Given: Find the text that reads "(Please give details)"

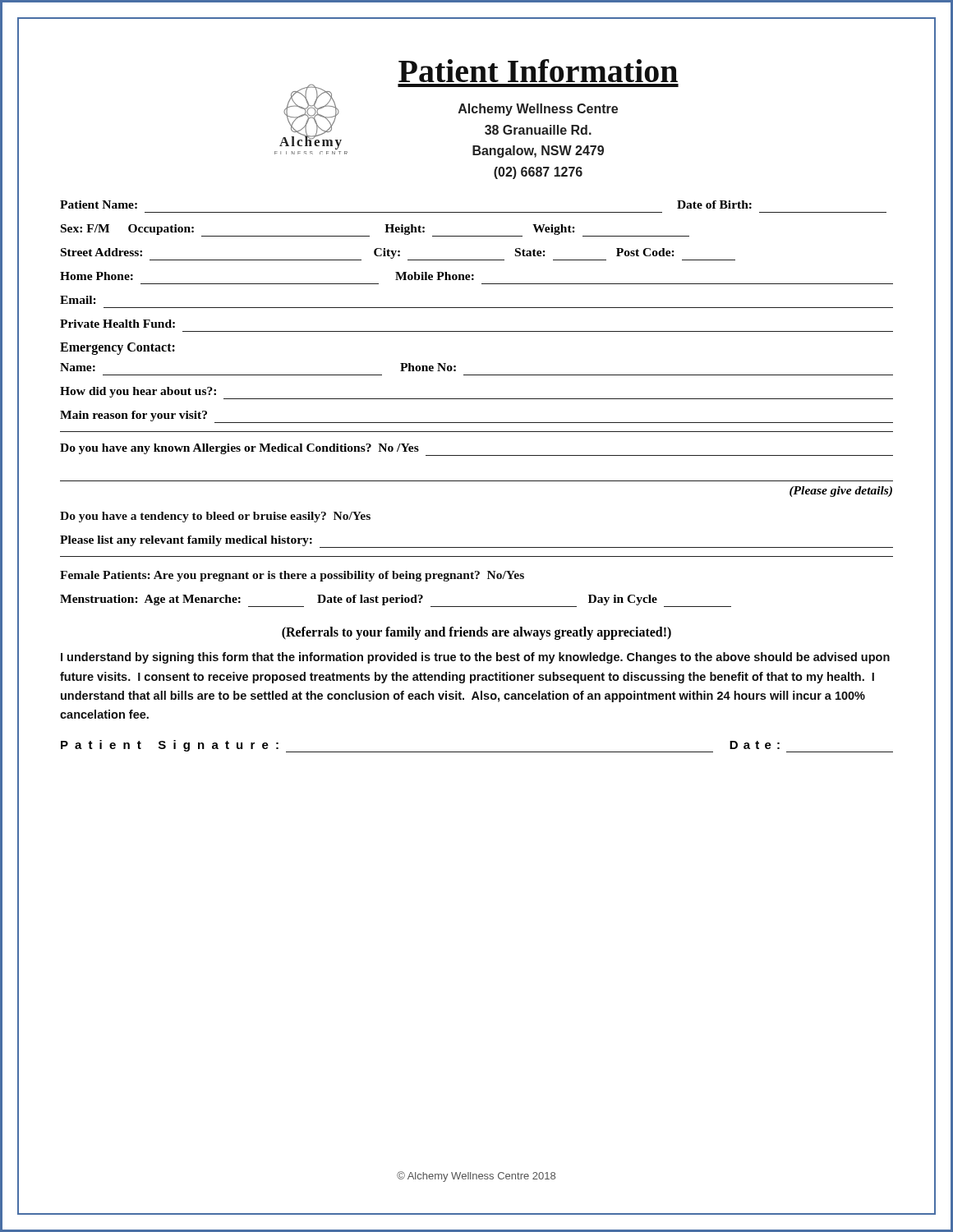Looking at the screenshot, I should [x=476, y=482].
